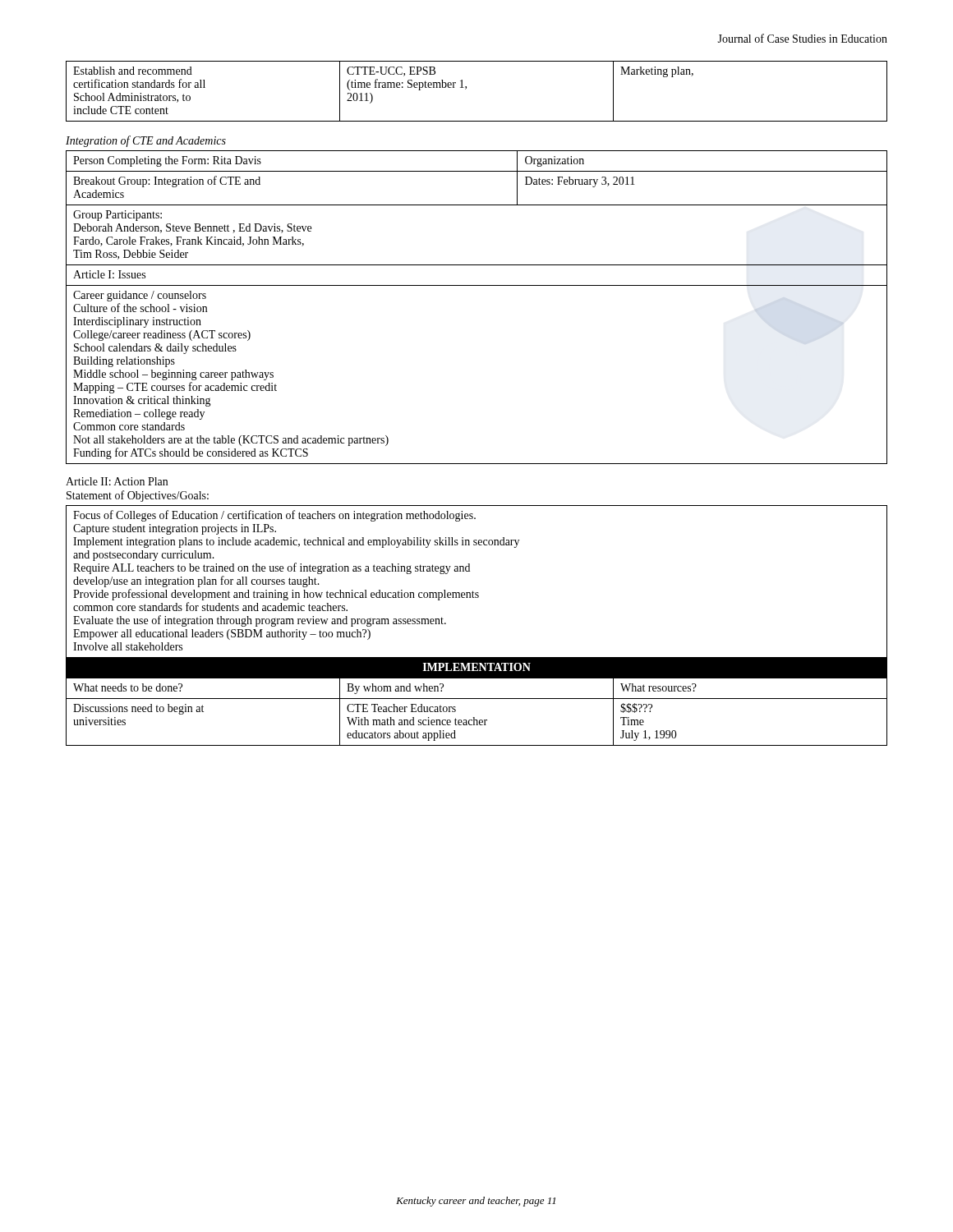Click on the section header that reads "Article II: Action Plan"
This screenshot has width=953, height=1232.
(x=117, y=482)
